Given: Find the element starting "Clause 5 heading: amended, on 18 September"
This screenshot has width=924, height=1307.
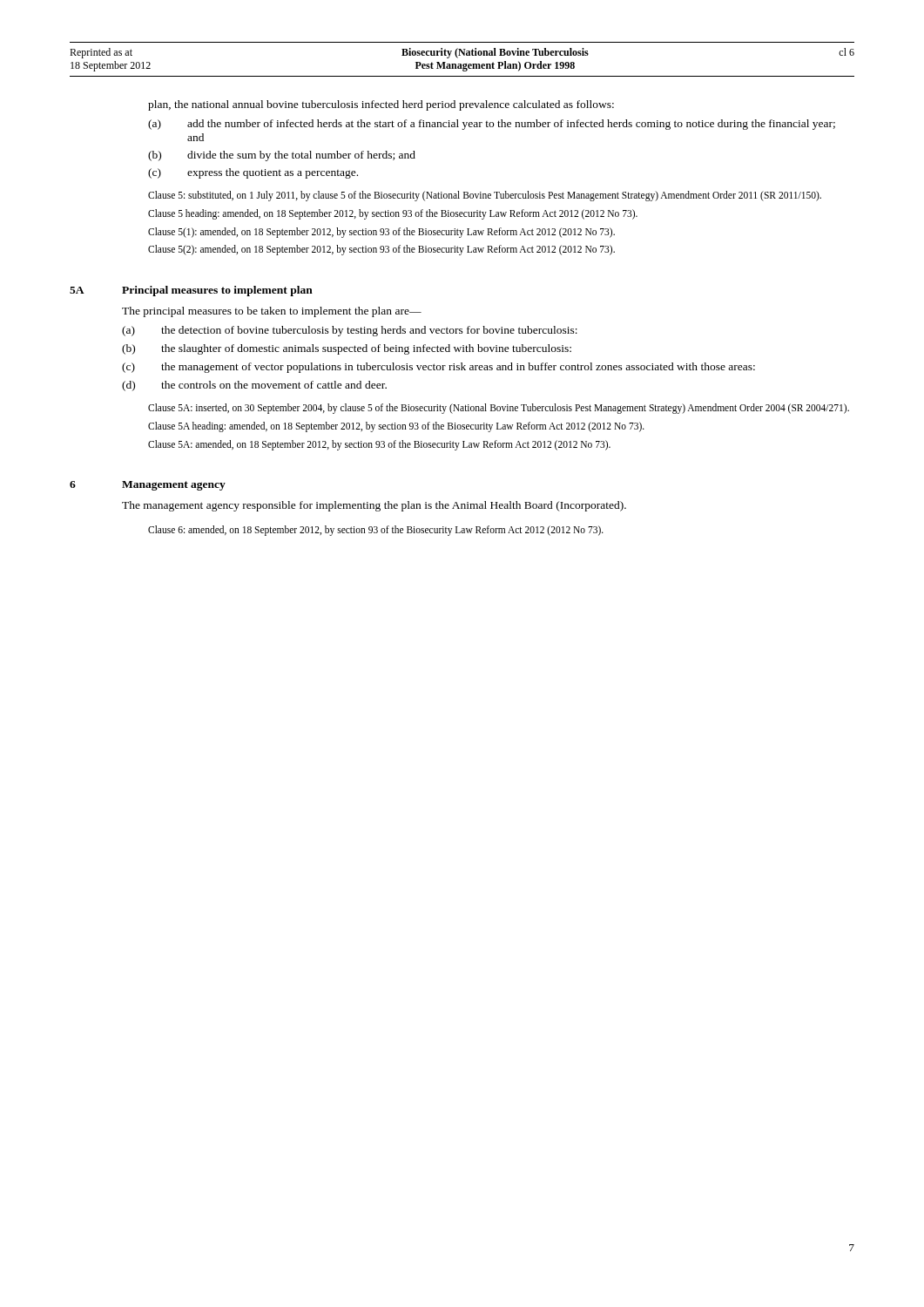Looking at the screenshot, I should (x=393, y=213).
